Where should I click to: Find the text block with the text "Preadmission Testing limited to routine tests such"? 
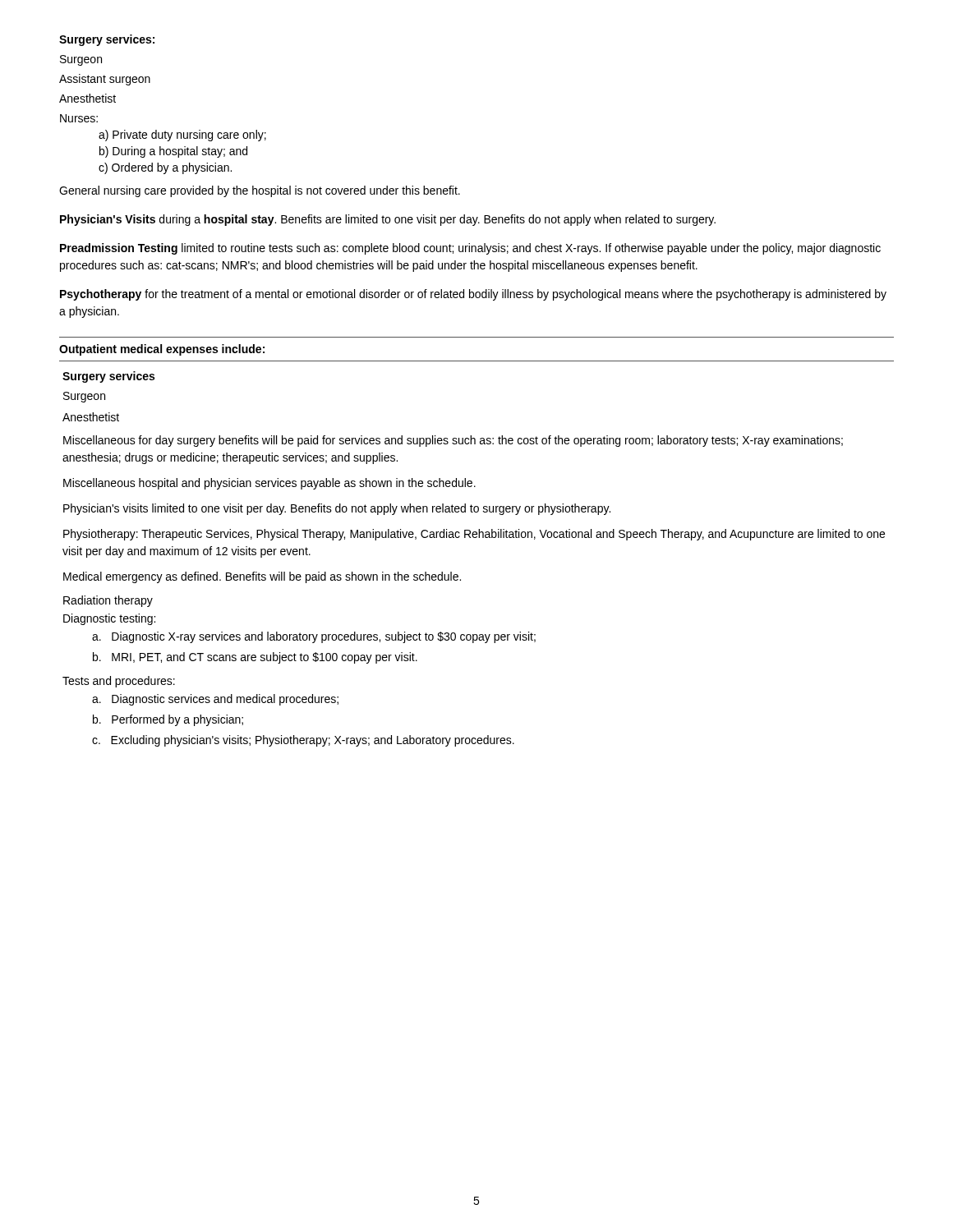pos(470,257)
